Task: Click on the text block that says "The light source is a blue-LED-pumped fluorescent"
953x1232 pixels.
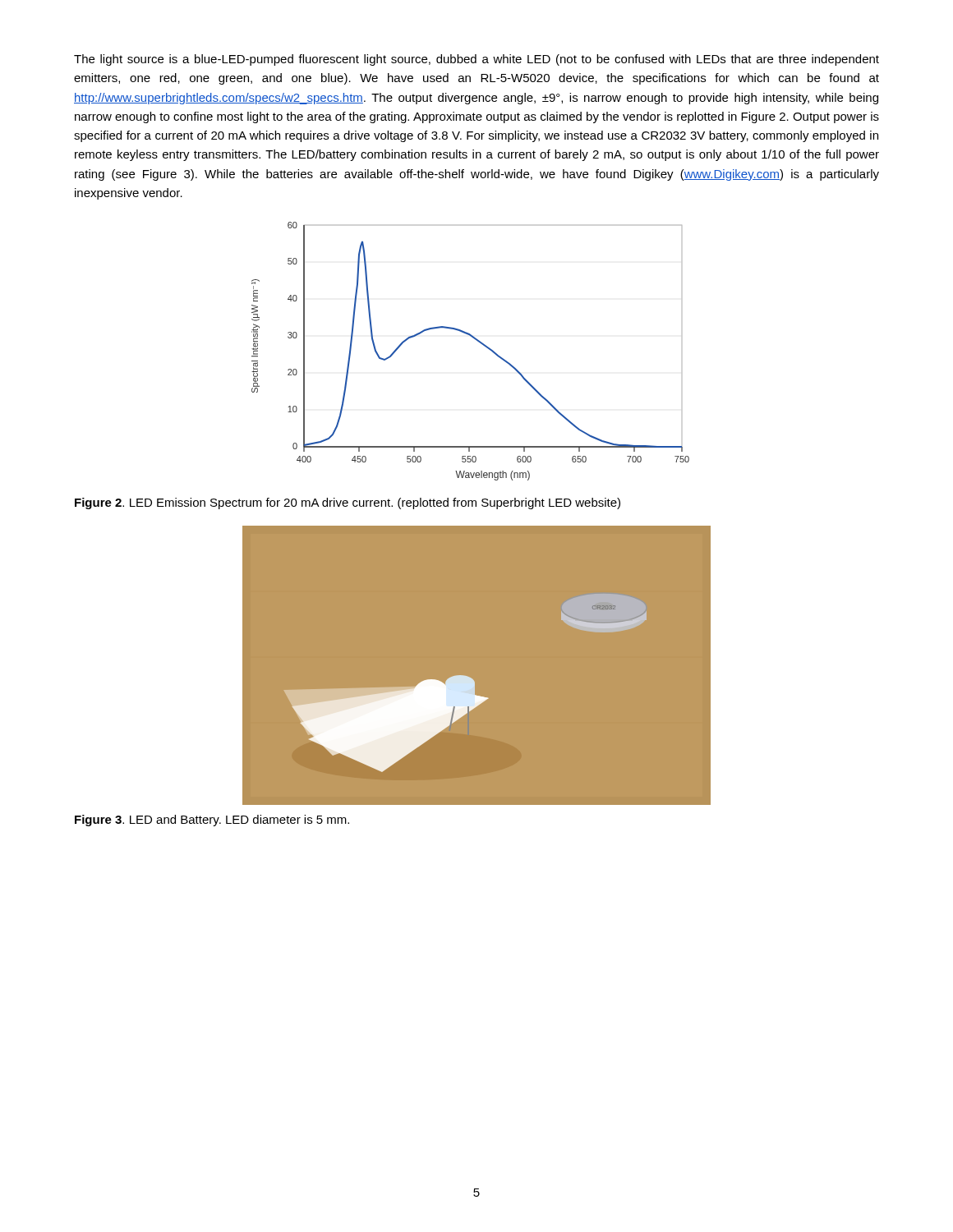Action: [x=476, y=126]
